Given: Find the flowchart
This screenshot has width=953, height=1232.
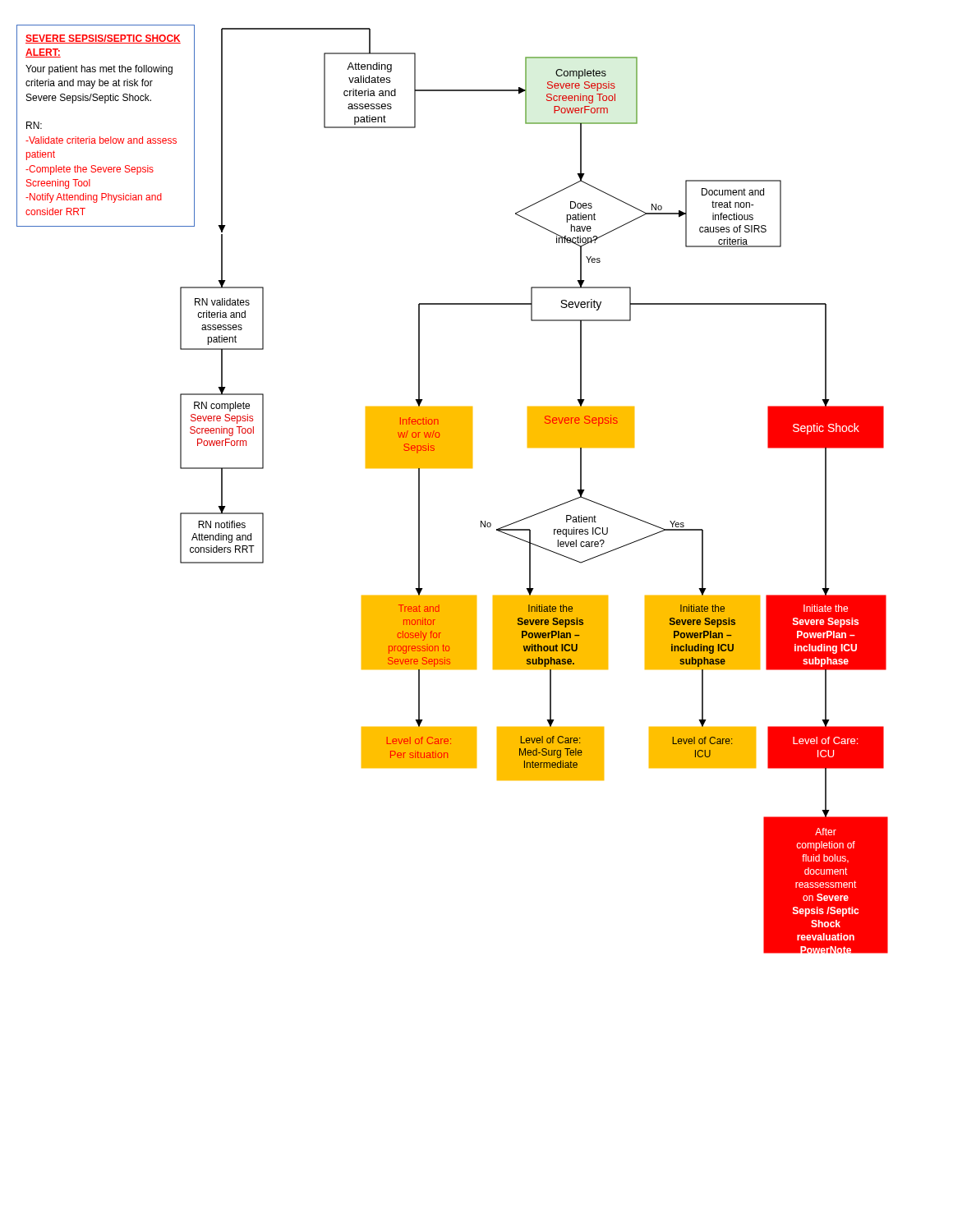Looking at the screenshot, I should 555,620.
